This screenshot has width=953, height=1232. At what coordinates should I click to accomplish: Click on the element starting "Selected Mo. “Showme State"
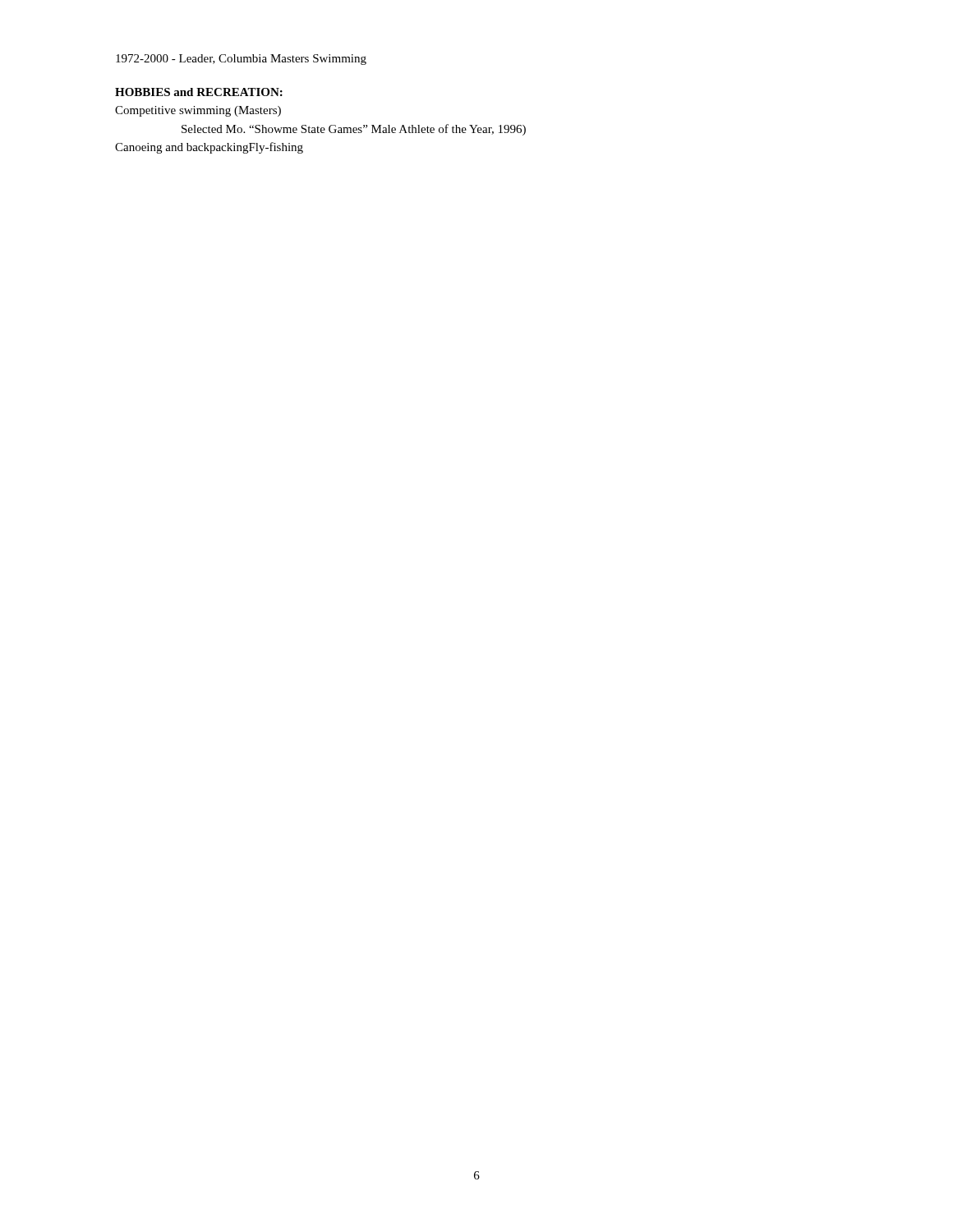(x=518, y=129)
